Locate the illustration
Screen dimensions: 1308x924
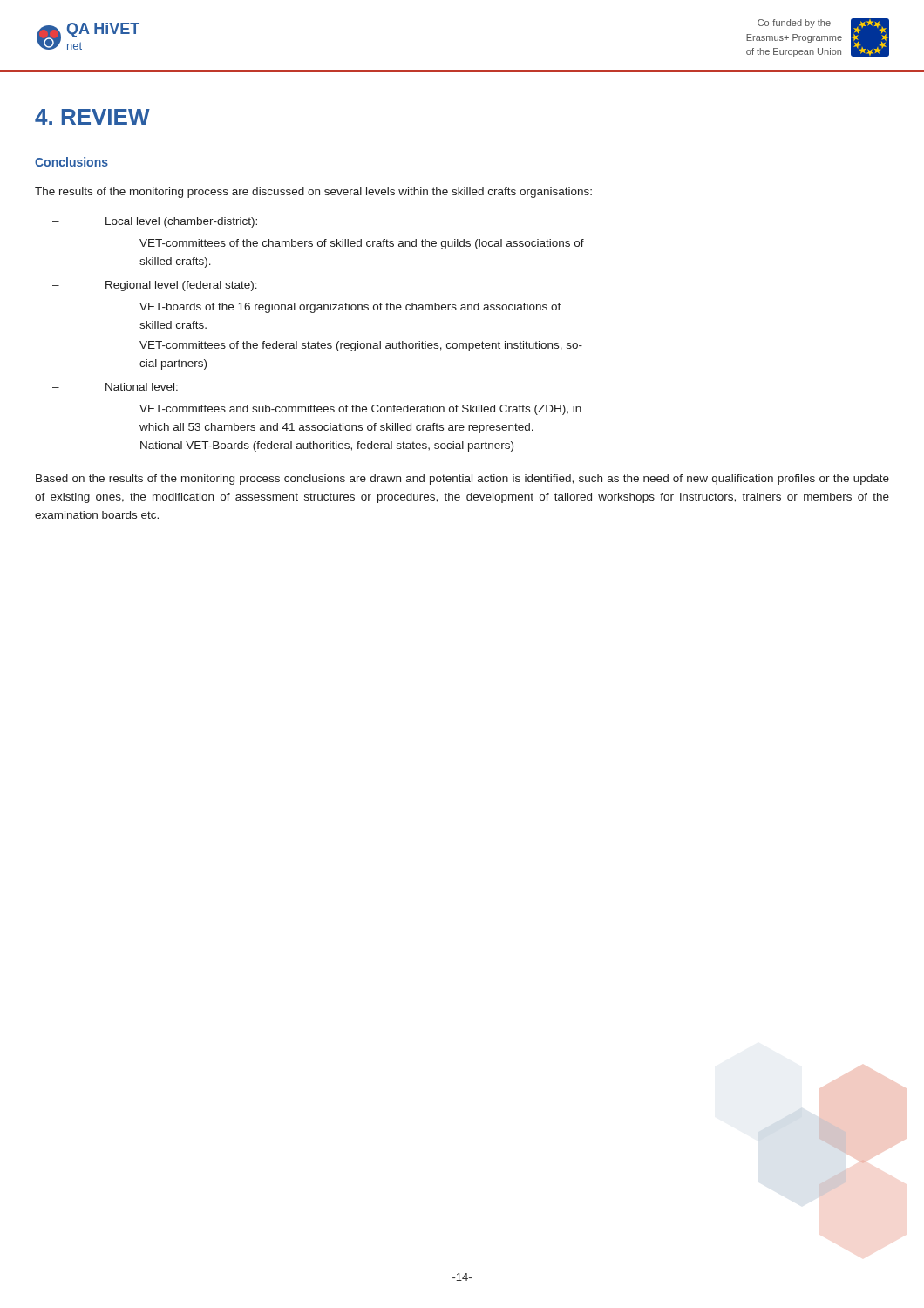[x=802, y=1129]
